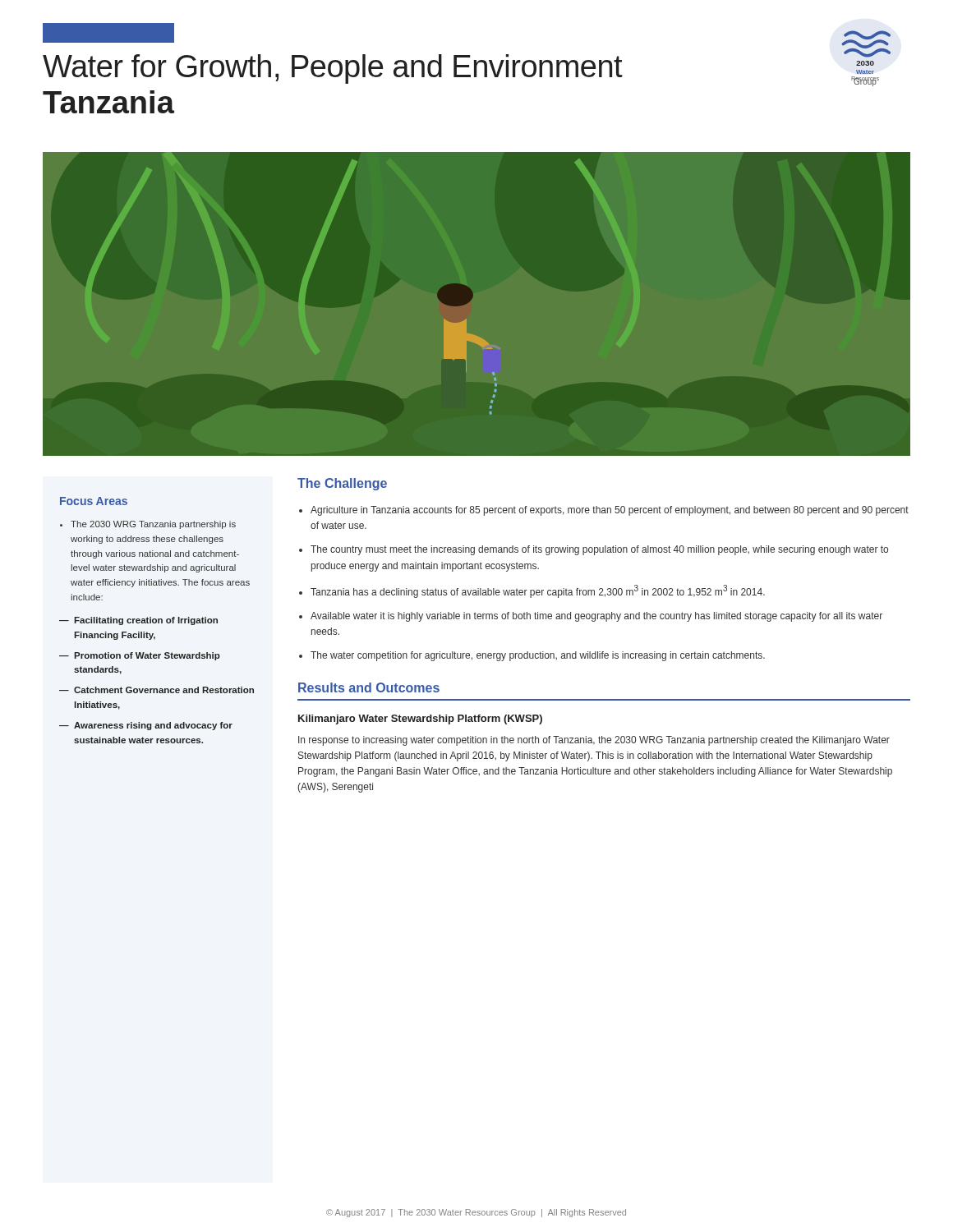The width and height of the screenshot is (953, 1232).
Task: Where does it say "Facilitating creation of Irrigation Financing Facility,"?
Action: pos(146,627)
